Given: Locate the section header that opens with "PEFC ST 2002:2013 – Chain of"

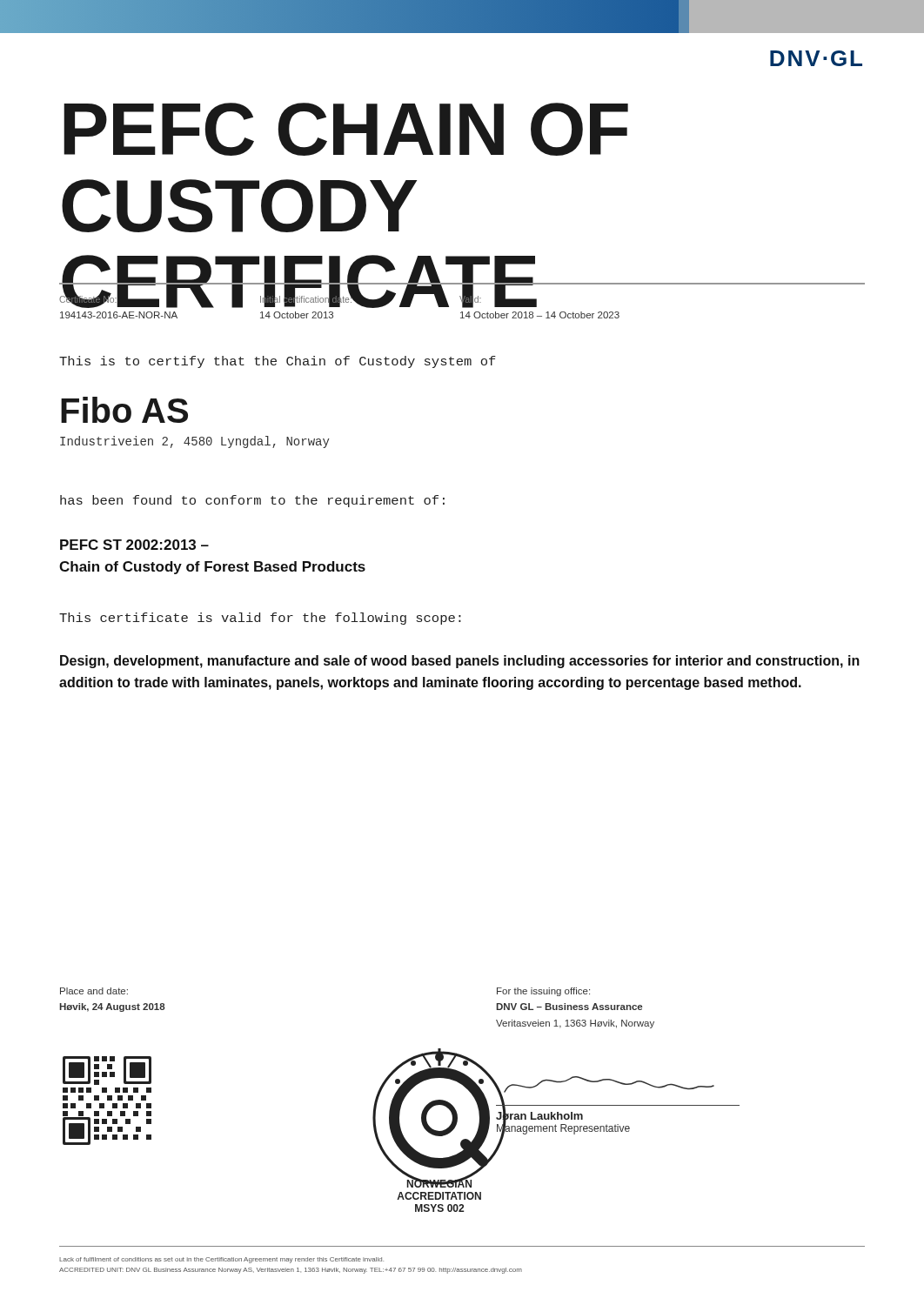Looking at the screenshot, I should pyautogui.click(x=212, y=556).
